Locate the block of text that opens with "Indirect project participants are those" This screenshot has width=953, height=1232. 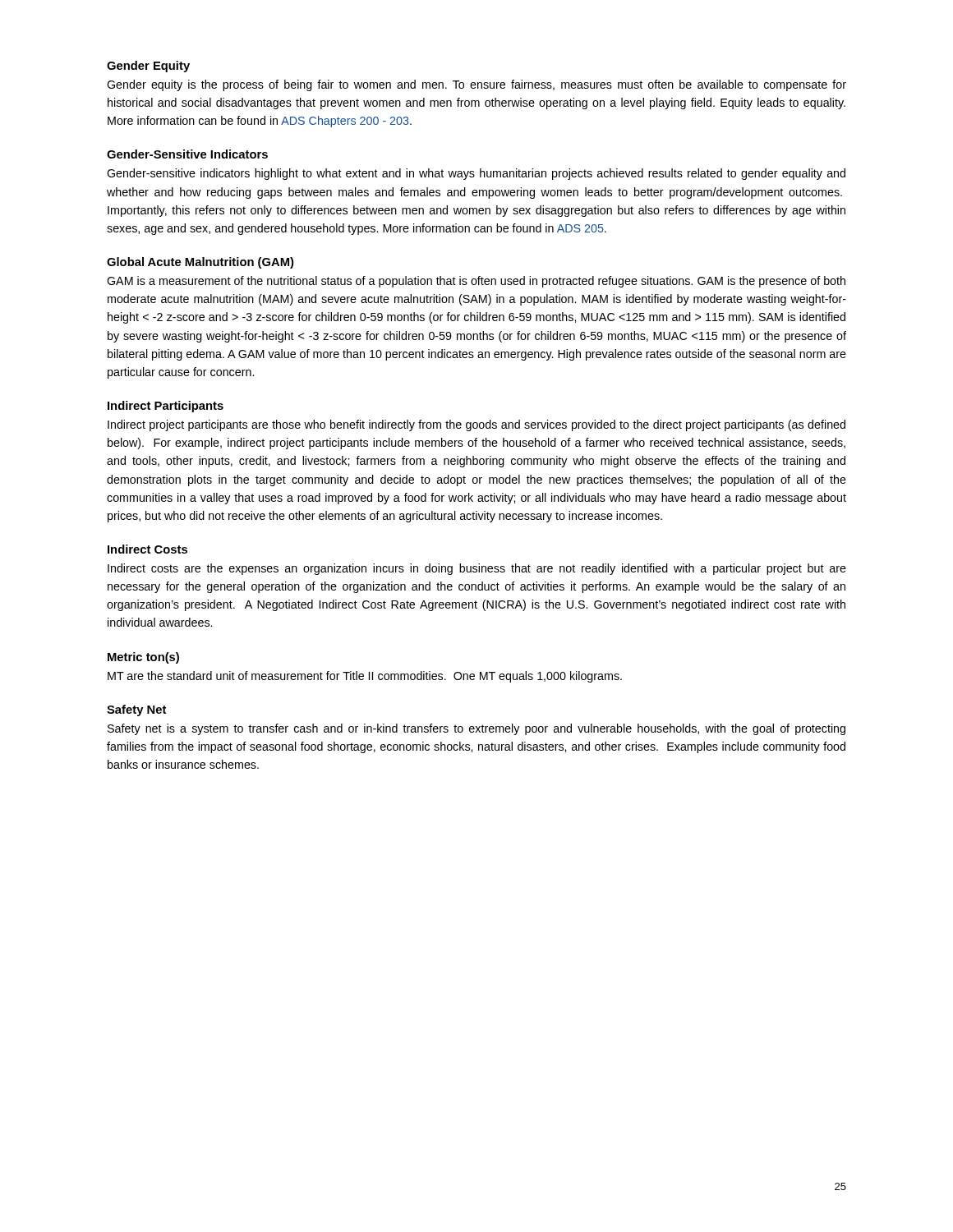[476, 470]
